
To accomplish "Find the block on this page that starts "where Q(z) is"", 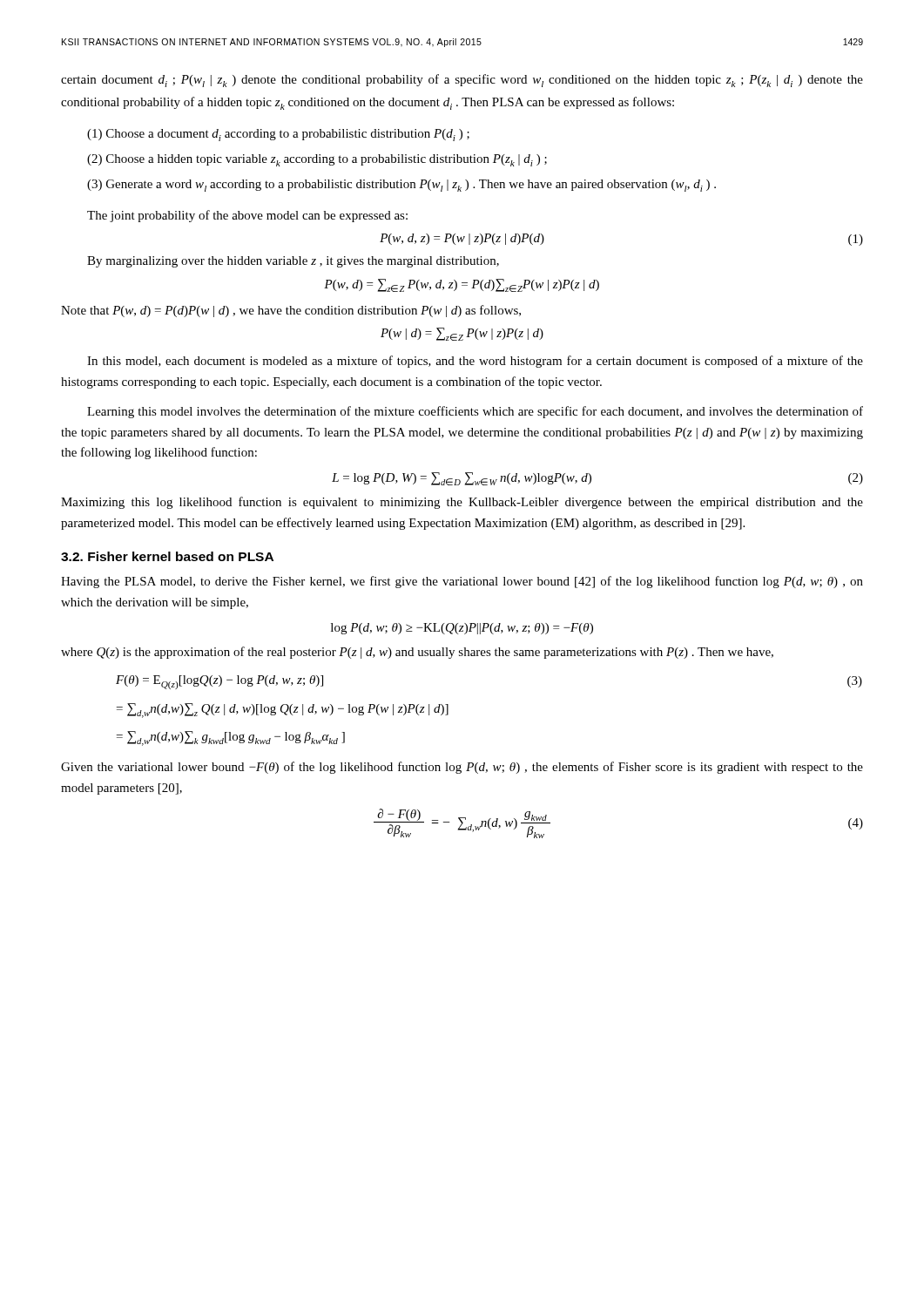I will [418, 651].
